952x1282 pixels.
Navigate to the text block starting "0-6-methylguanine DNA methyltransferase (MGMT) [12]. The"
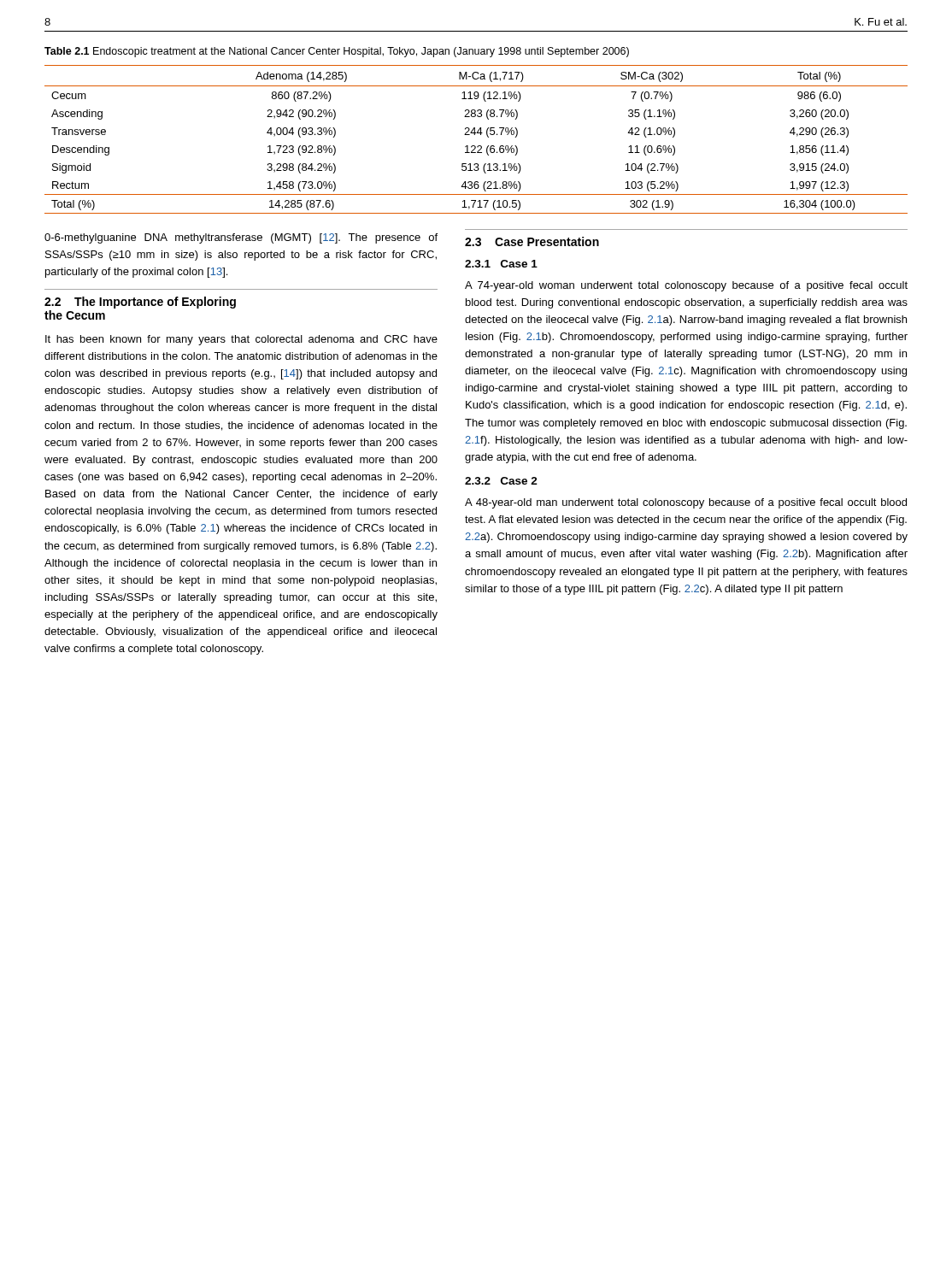pos(241,254)
